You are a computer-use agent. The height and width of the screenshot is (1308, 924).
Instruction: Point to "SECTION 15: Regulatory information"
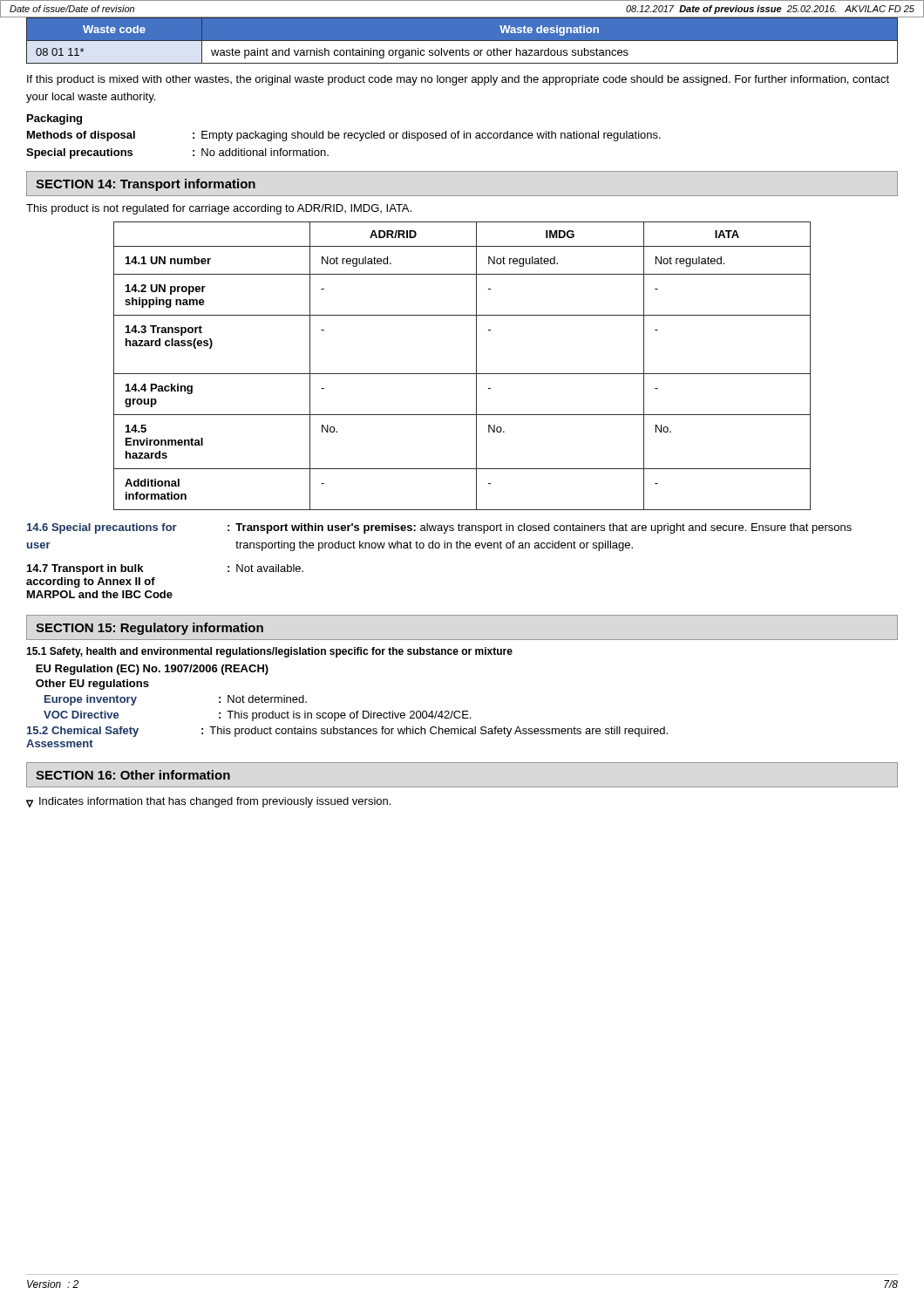pos(150,627)
